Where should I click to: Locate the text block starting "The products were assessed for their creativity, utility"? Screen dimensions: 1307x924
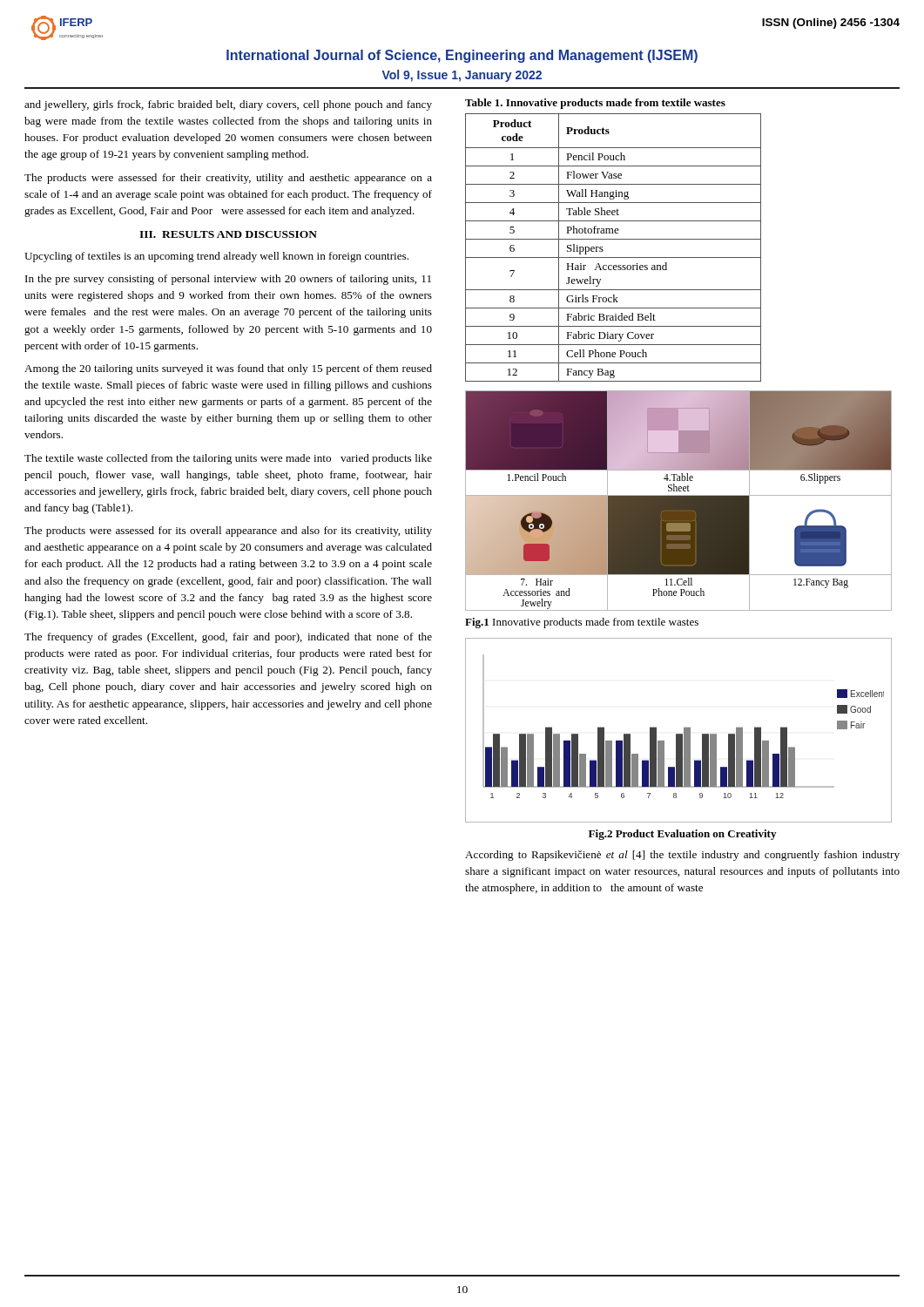tap(228, 194)
